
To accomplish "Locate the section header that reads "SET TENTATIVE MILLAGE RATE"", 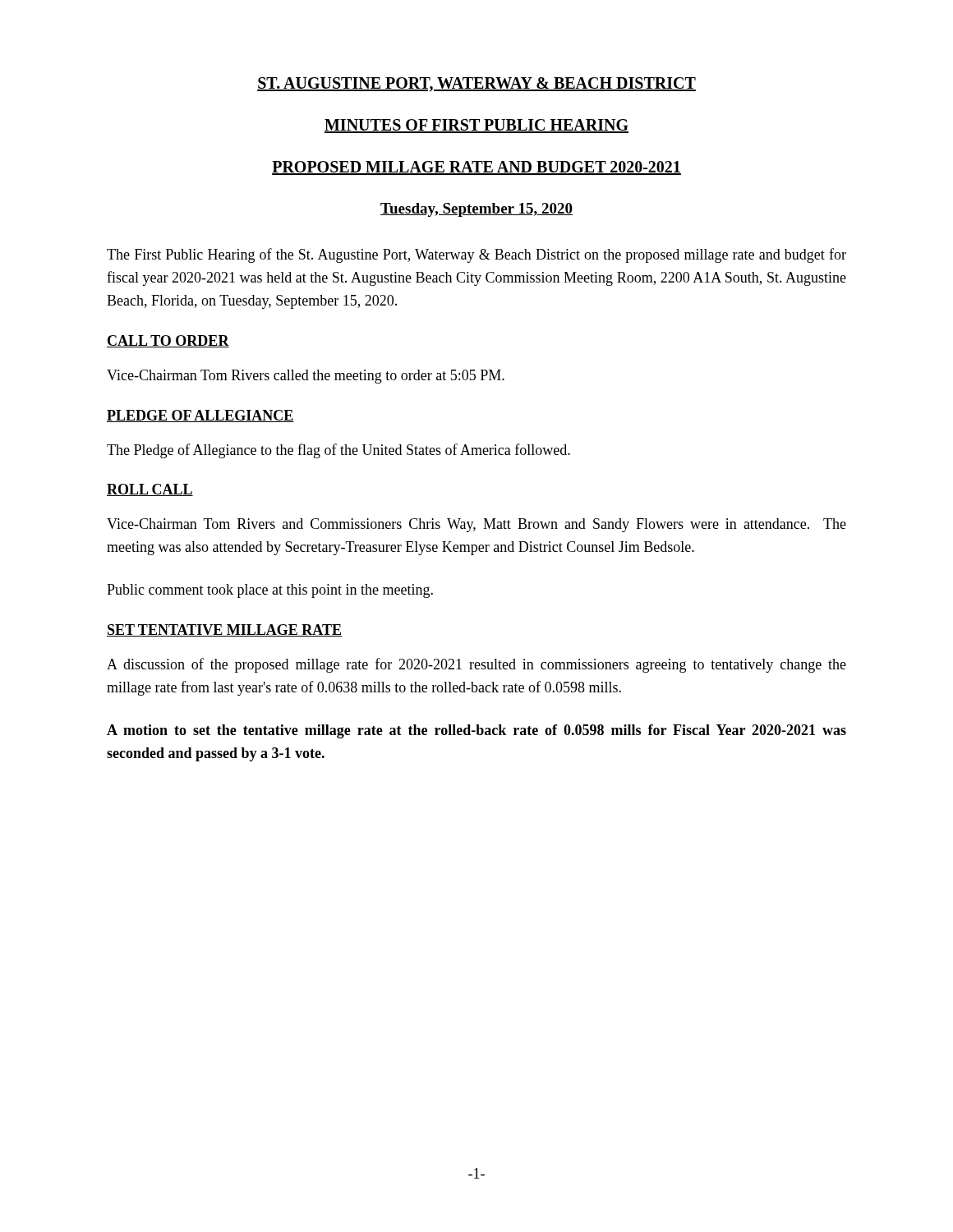I will [224, 630].
